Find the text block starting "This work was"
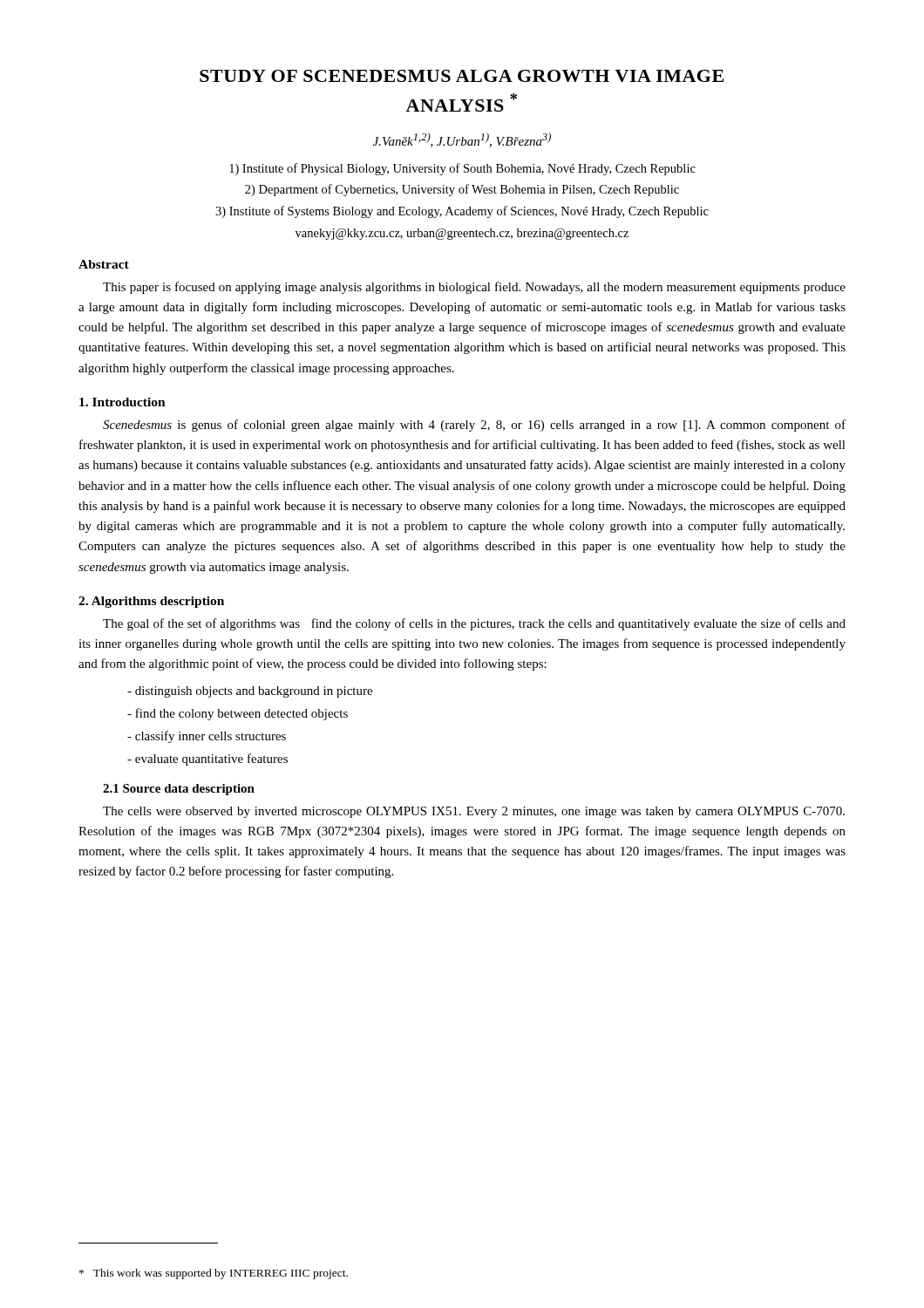Screen dimensions: 1308x924 coord(213,1272)
